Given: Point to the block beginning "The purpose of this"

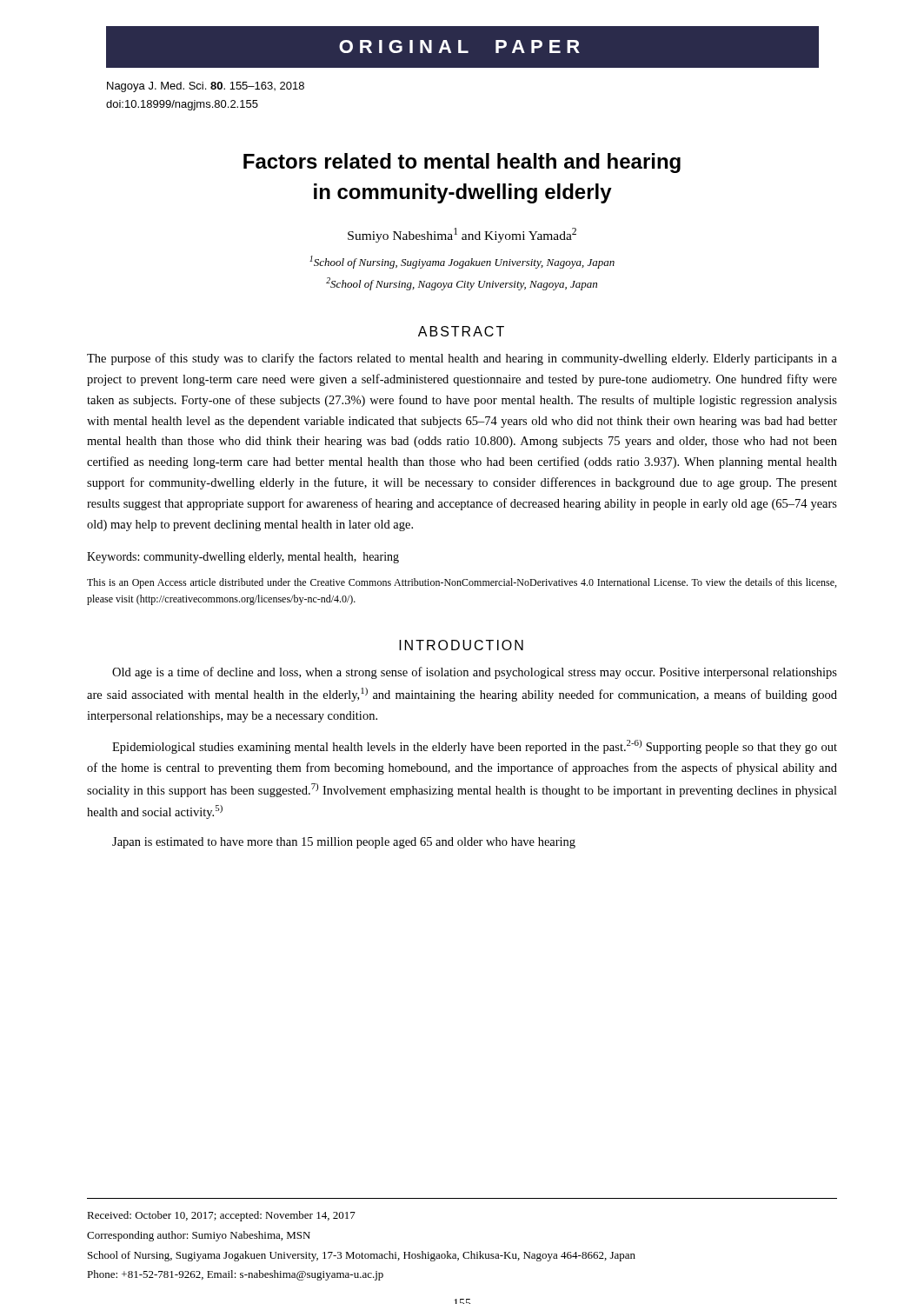Looking at the screenshot, I should (462, 441).
